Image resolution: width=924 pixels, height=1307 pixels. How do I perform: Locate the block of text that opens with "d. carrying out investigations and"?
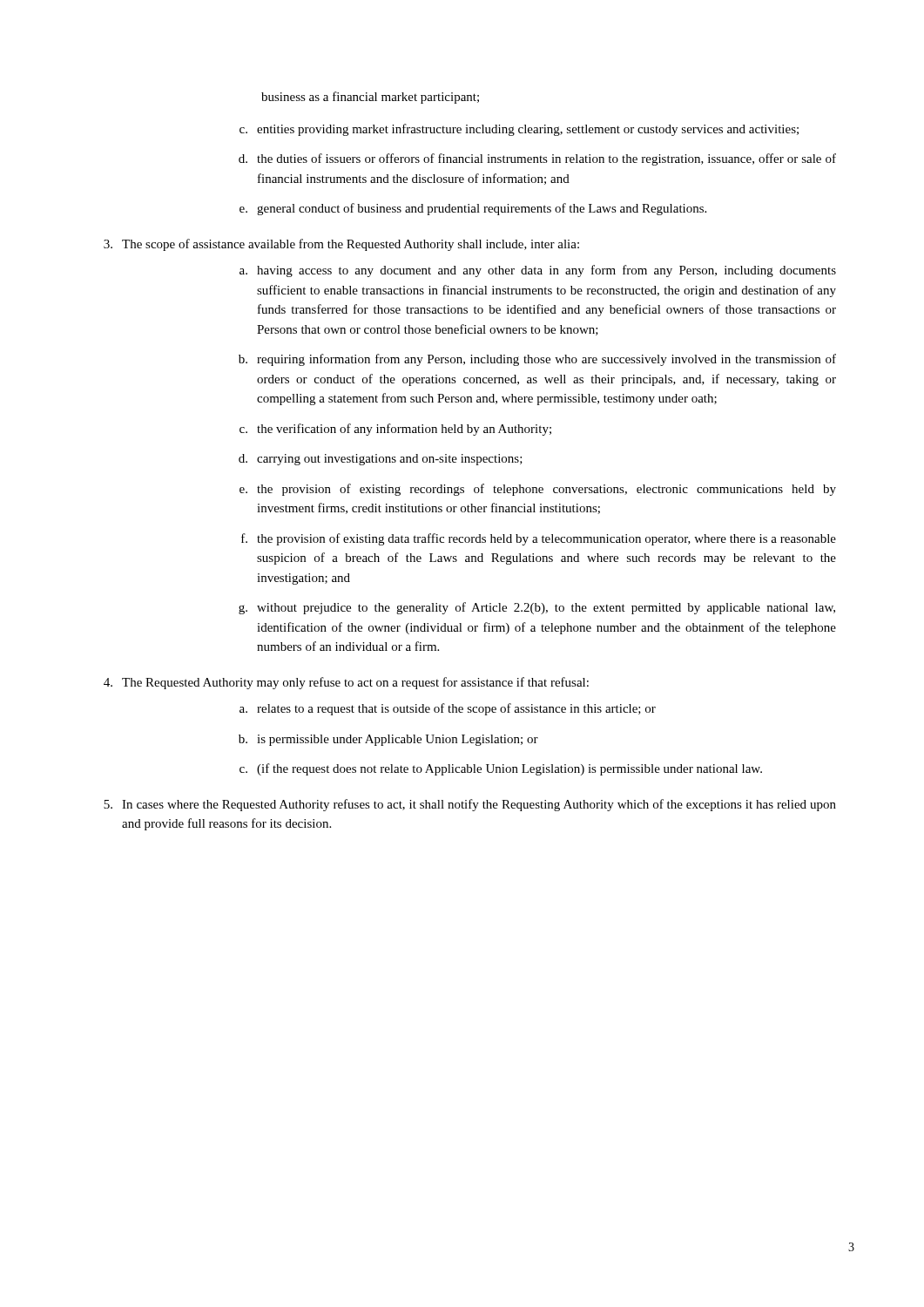(x=529, y=458)
